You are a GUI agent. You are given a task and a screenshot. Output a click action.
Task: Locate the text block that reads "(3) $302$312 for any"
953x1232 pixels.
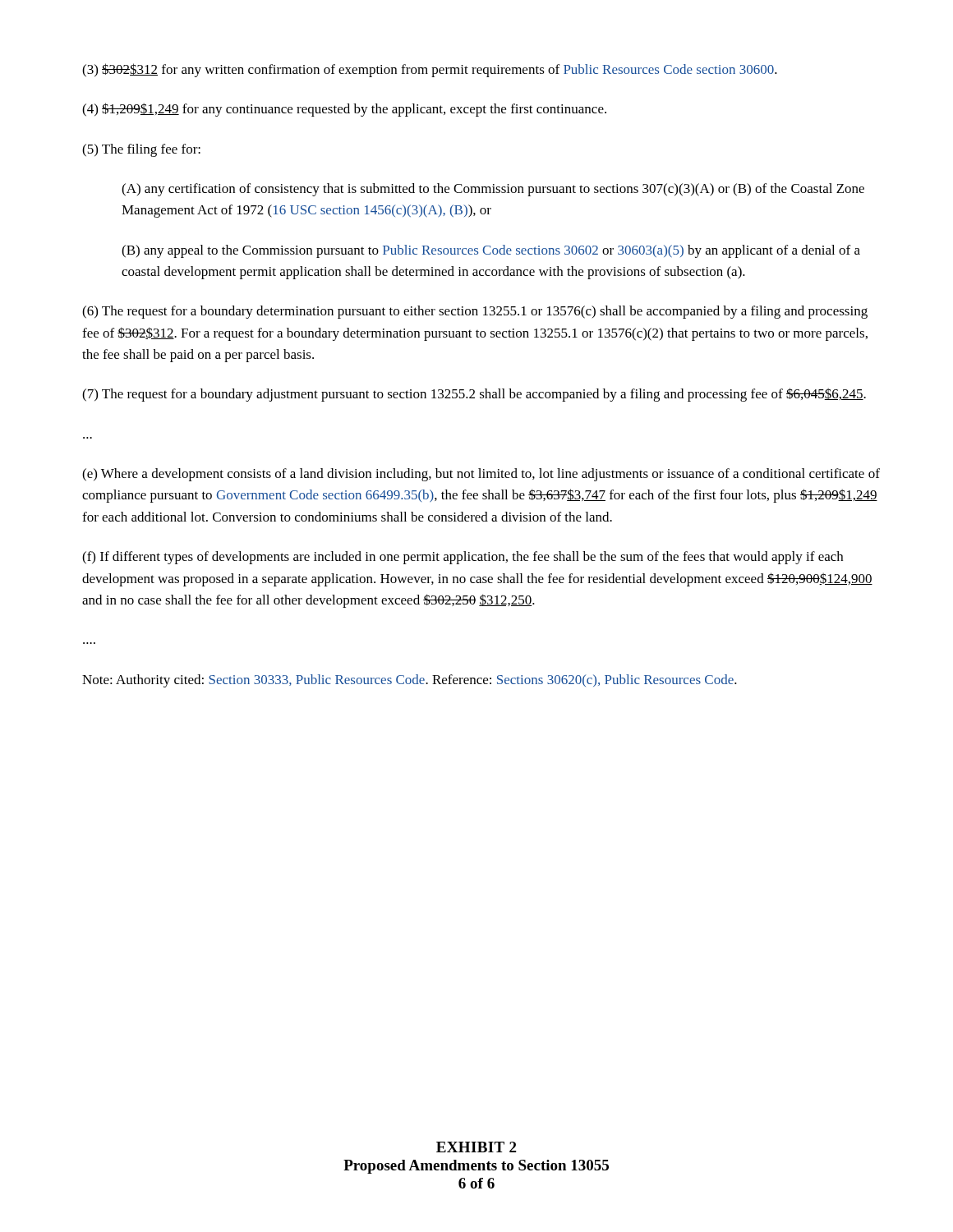coord(430,69)
